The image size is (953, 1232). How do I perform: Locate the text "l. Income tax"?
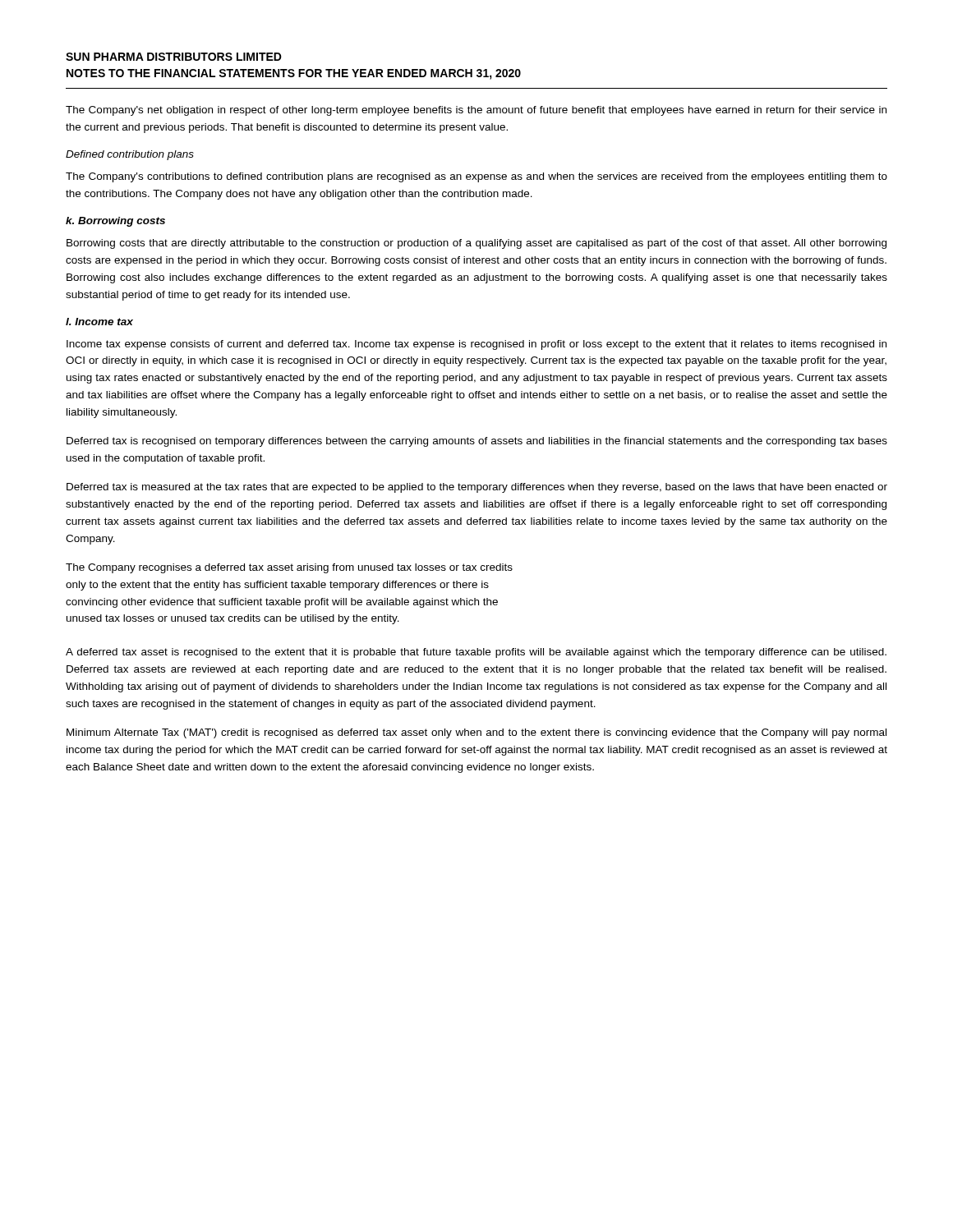pos(99,321)
